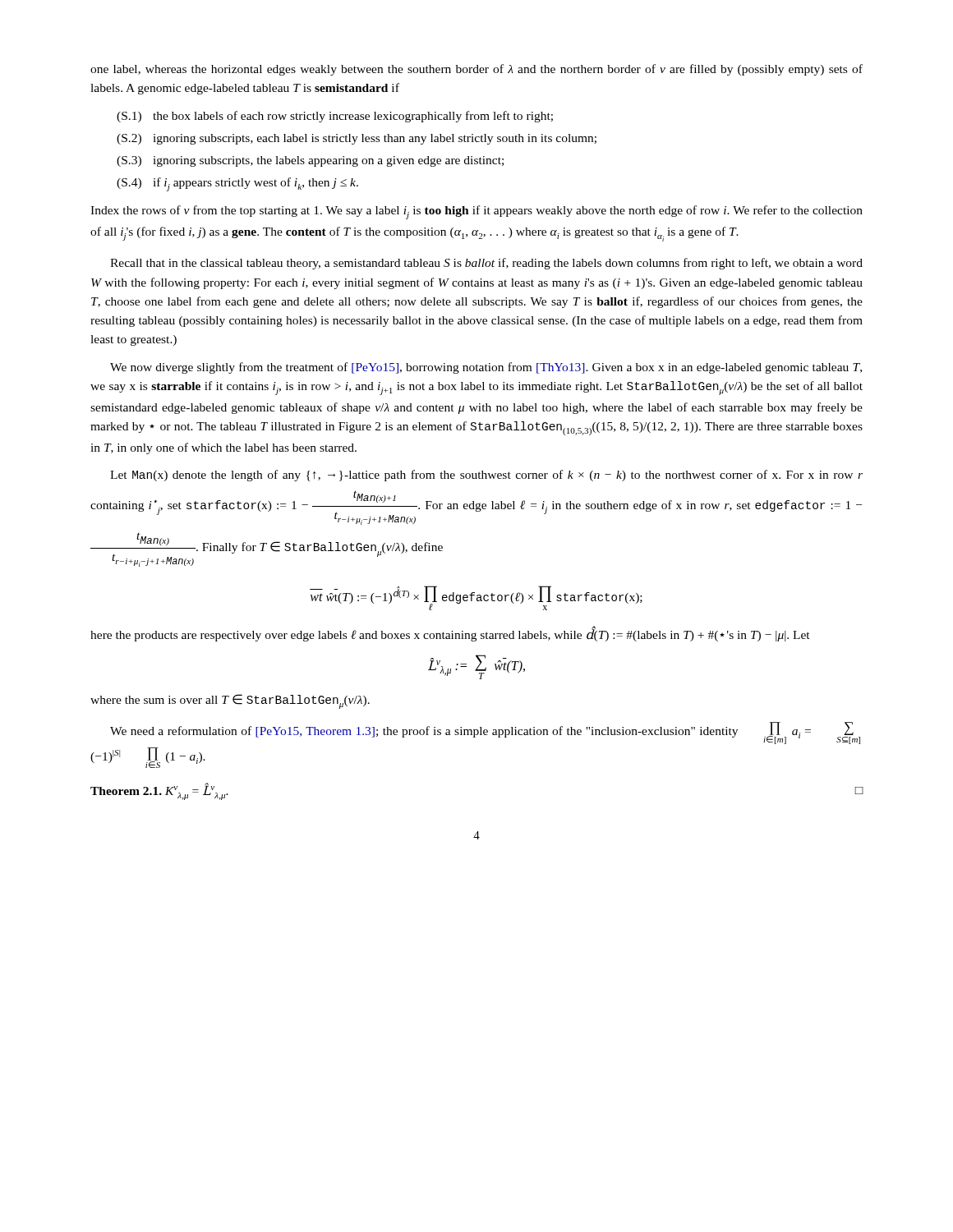Locate the text starting "L̂νλ,μ := ∑ T"
Image resolution: width=953 pixels, height=1232 pixels.
pos(476,667)
